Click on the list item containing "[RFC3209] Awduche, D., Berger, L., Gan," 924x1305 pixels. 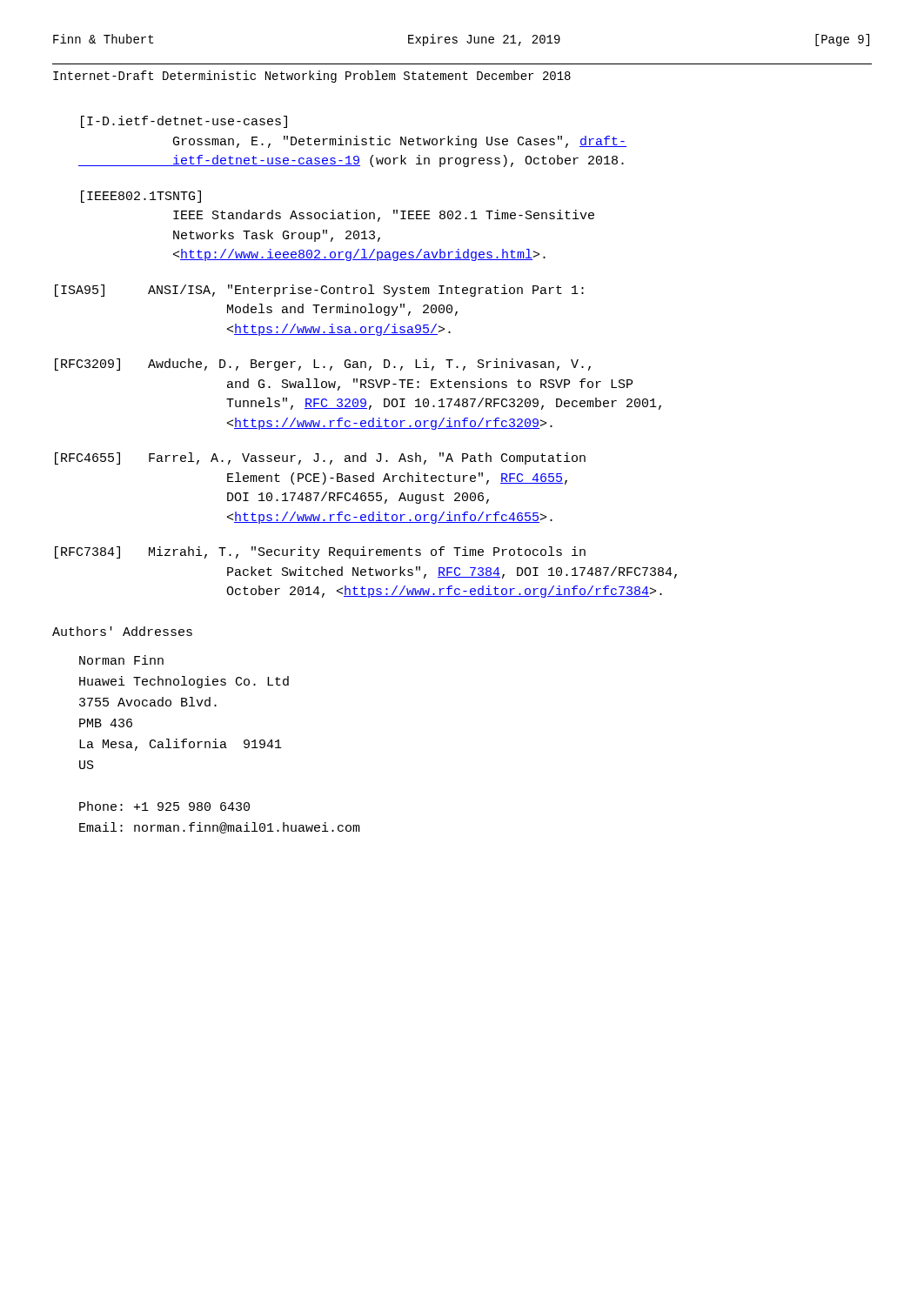point(359,395)
